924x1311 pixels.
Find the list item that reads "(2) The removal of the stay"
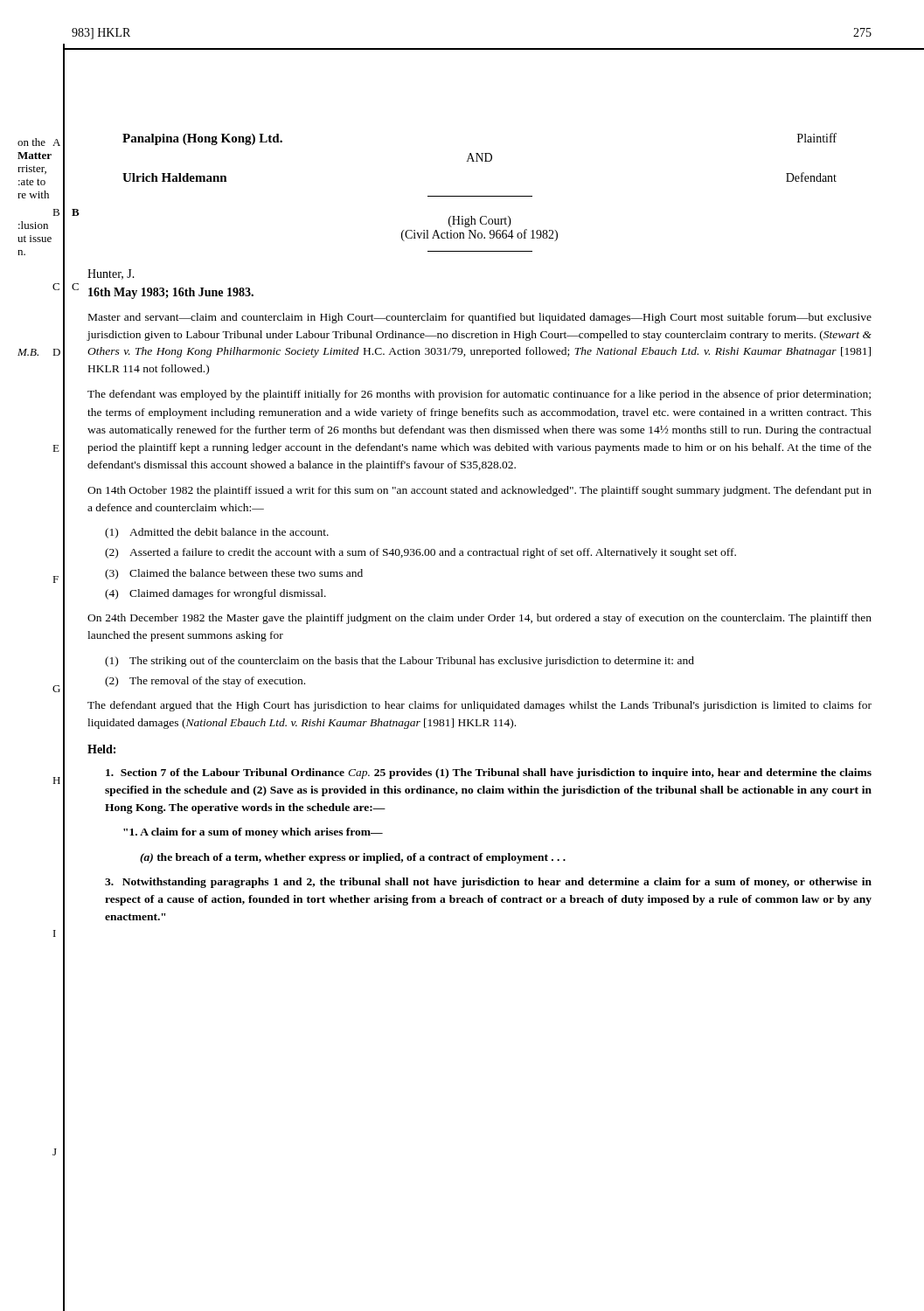point(205,682)
